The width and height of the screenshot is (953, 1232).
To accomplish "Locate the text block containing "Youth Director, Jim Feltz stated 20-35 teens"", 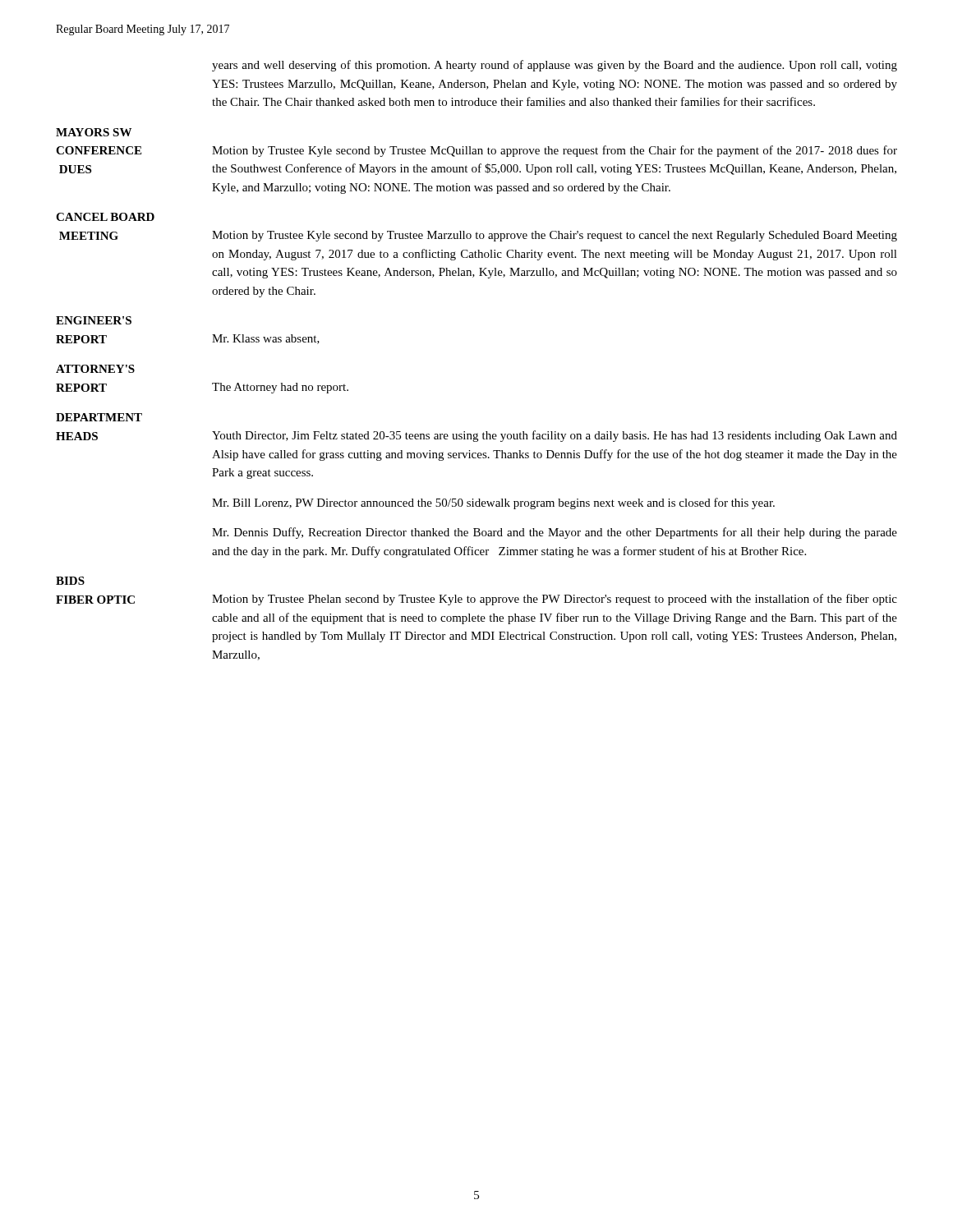I will point(555,454).
